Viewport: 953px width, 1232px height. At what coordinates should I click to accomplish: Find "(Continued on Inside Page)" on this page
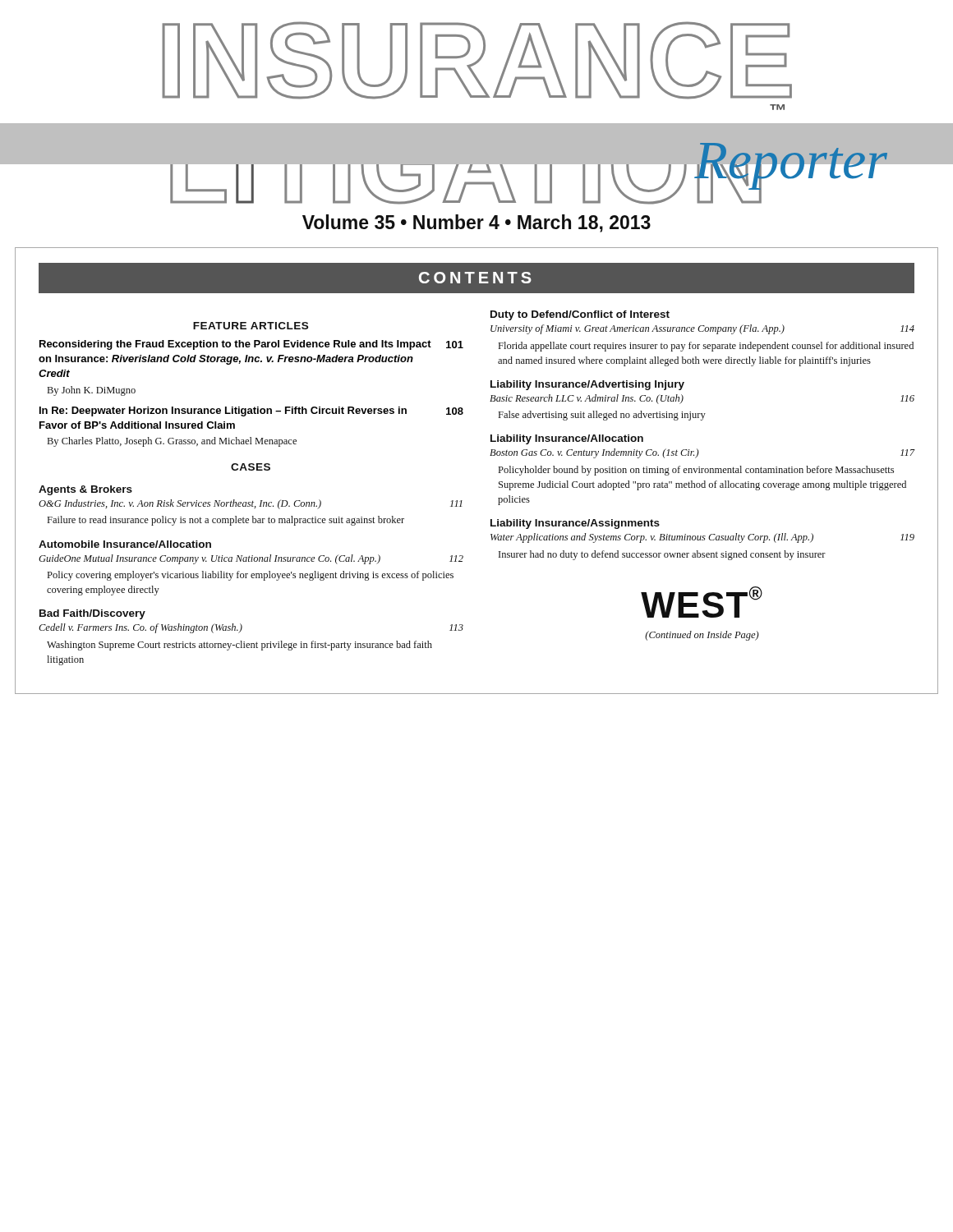[x=702, y=635]
